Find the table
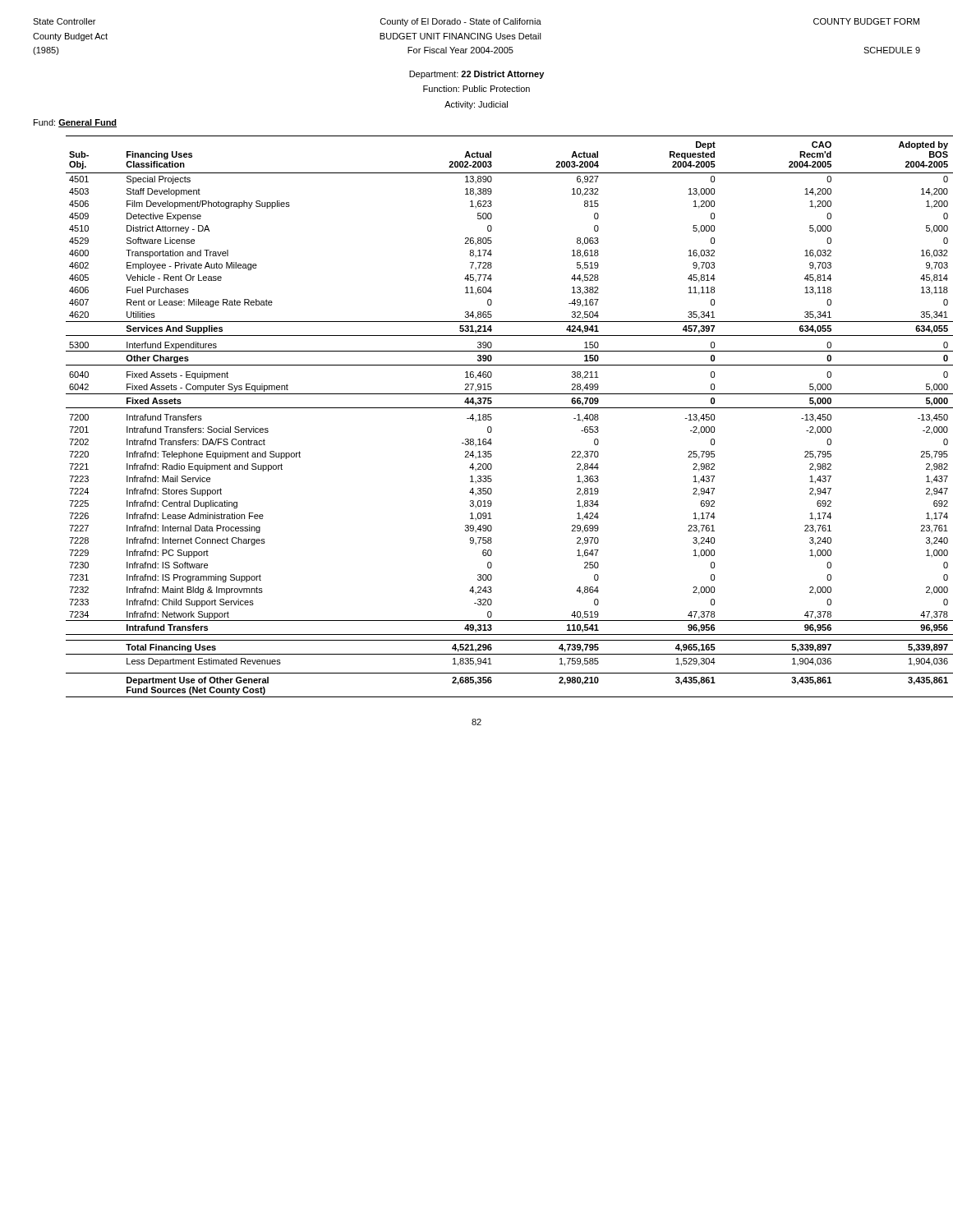The width and height of the screenshot is (953, 1232). (x=476, y=416)
